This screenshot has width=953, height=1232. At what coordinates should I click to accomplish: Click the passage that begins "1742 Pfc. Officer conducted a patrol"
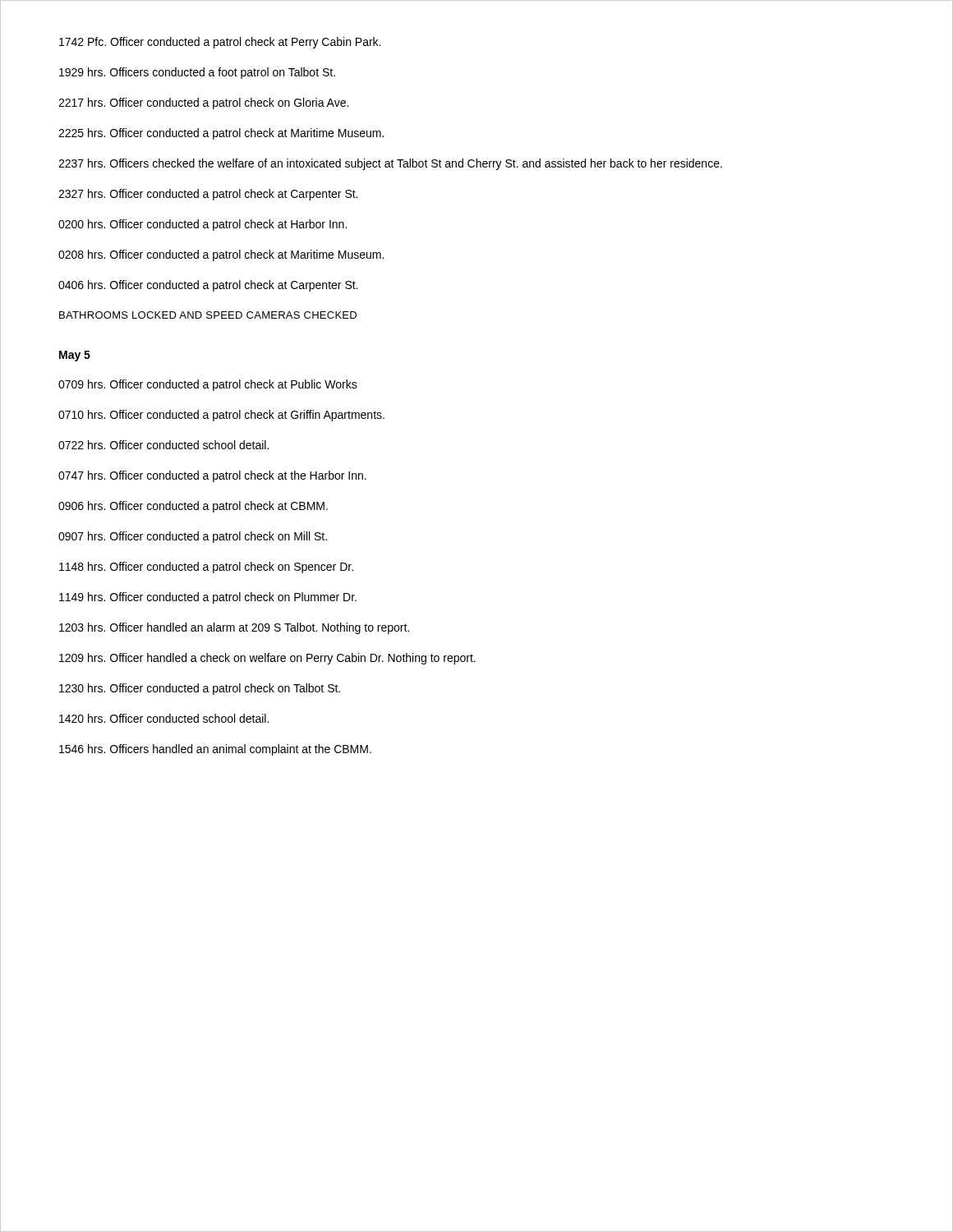(220, 42)
